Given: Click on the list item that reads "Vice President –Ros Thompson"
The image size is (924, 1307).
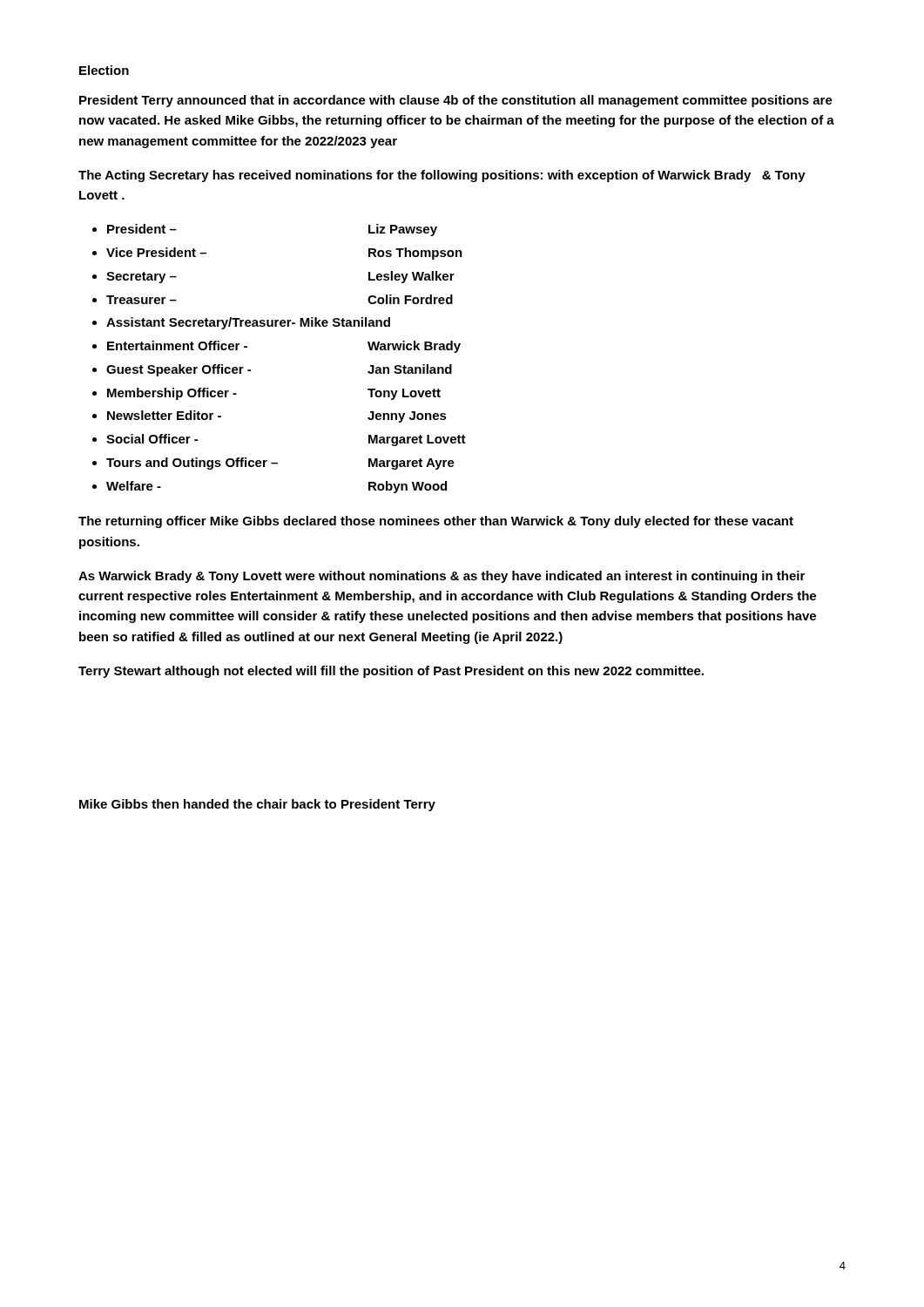Looking at the screenshot, I should pyautogui.click(x=151, y=253).
